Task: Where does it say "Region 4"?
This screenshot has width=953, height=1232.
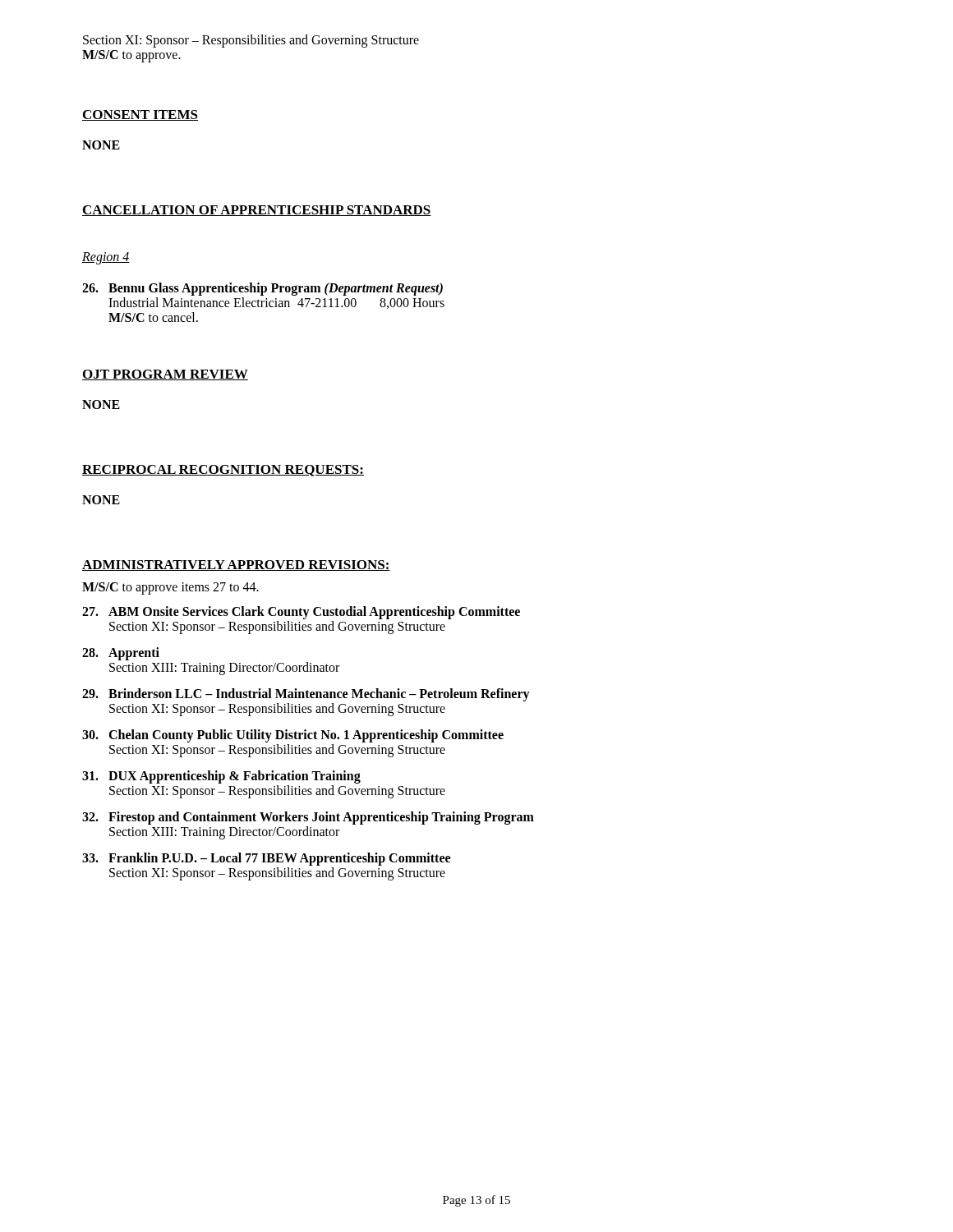Action: [106, 257]
